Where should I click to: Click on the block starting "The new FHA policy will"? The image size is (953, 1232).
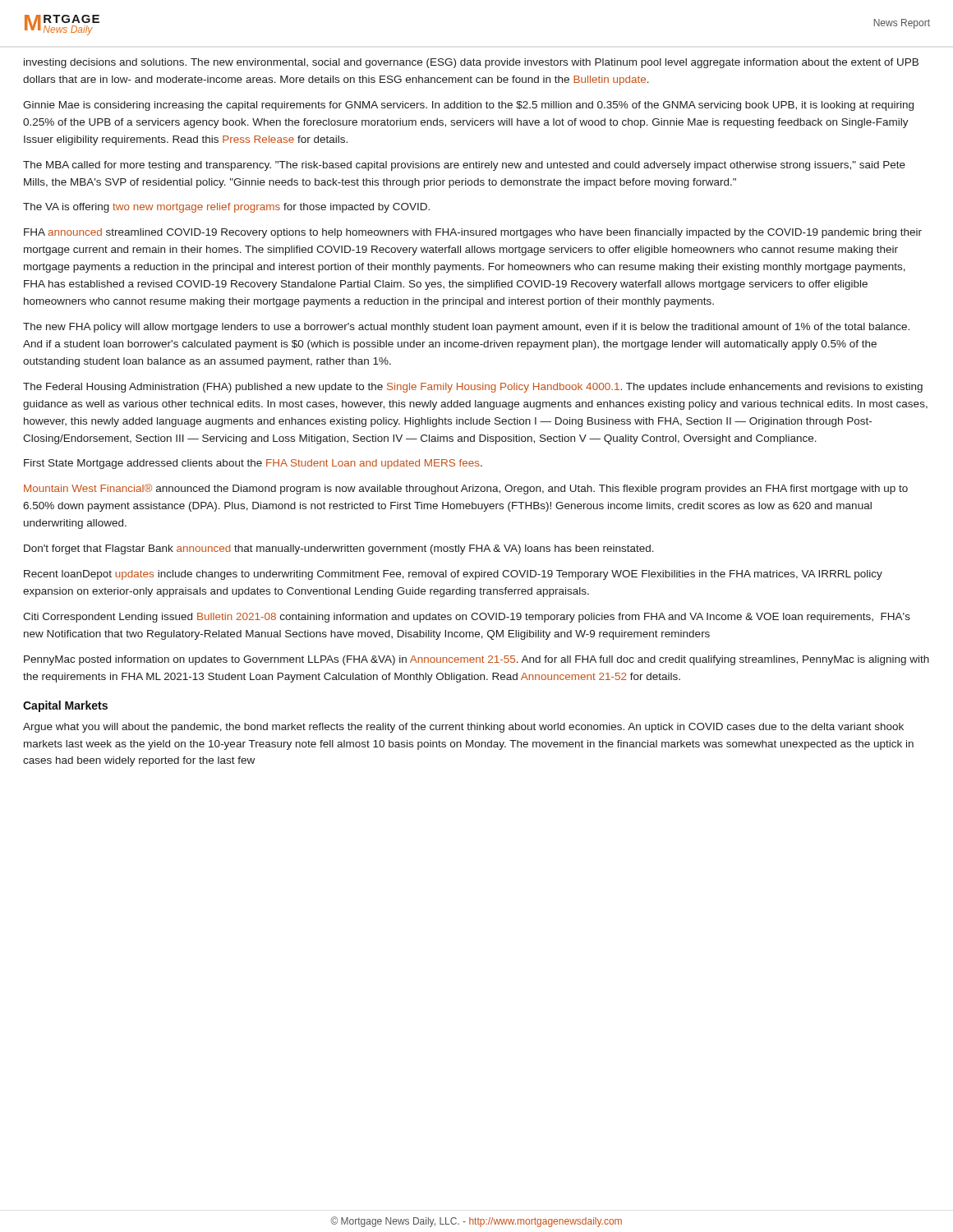click(x=467, y=344)
